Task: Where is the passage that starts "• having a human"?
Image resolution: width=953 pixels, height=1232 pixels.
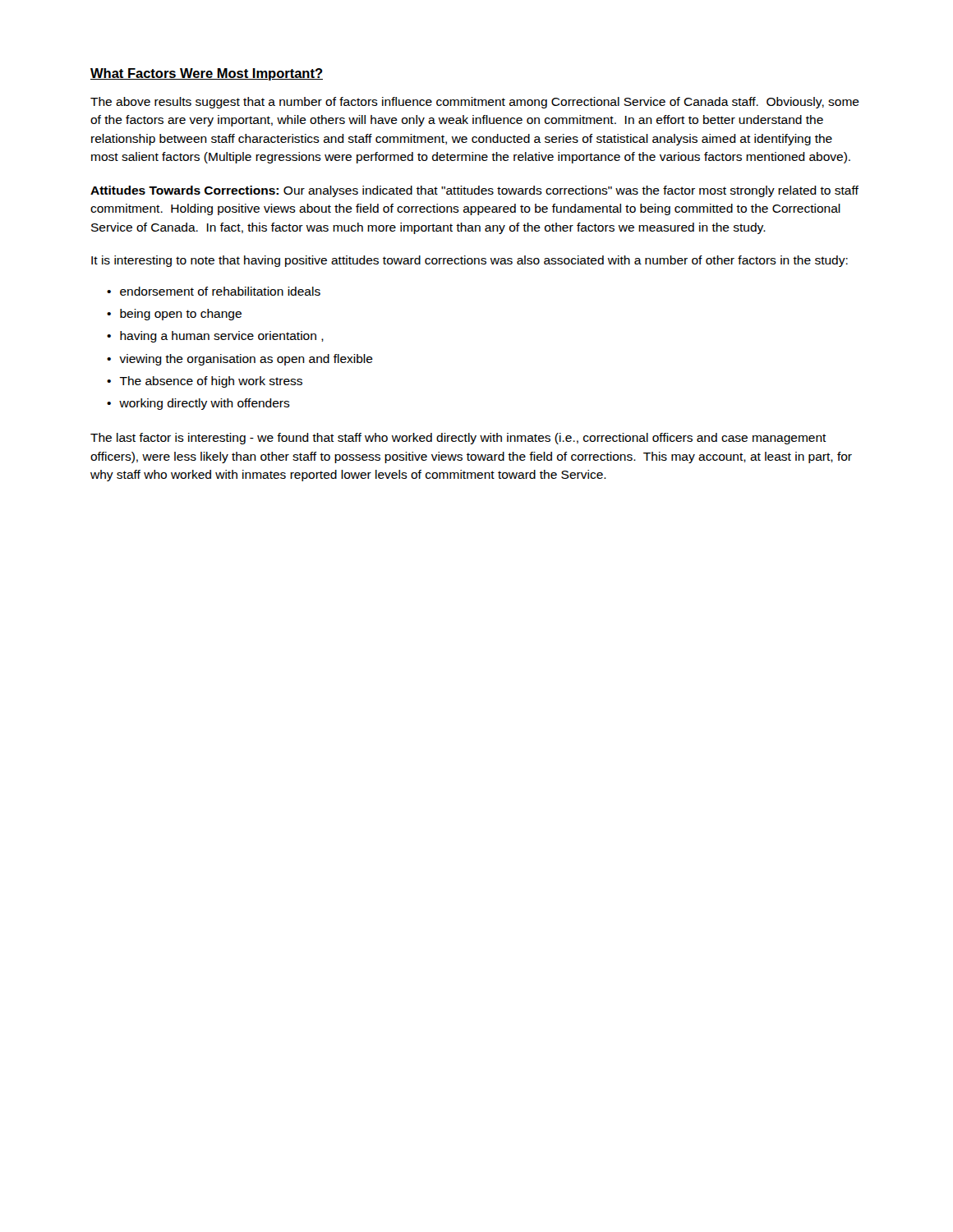Action: (x=215, y=336)
